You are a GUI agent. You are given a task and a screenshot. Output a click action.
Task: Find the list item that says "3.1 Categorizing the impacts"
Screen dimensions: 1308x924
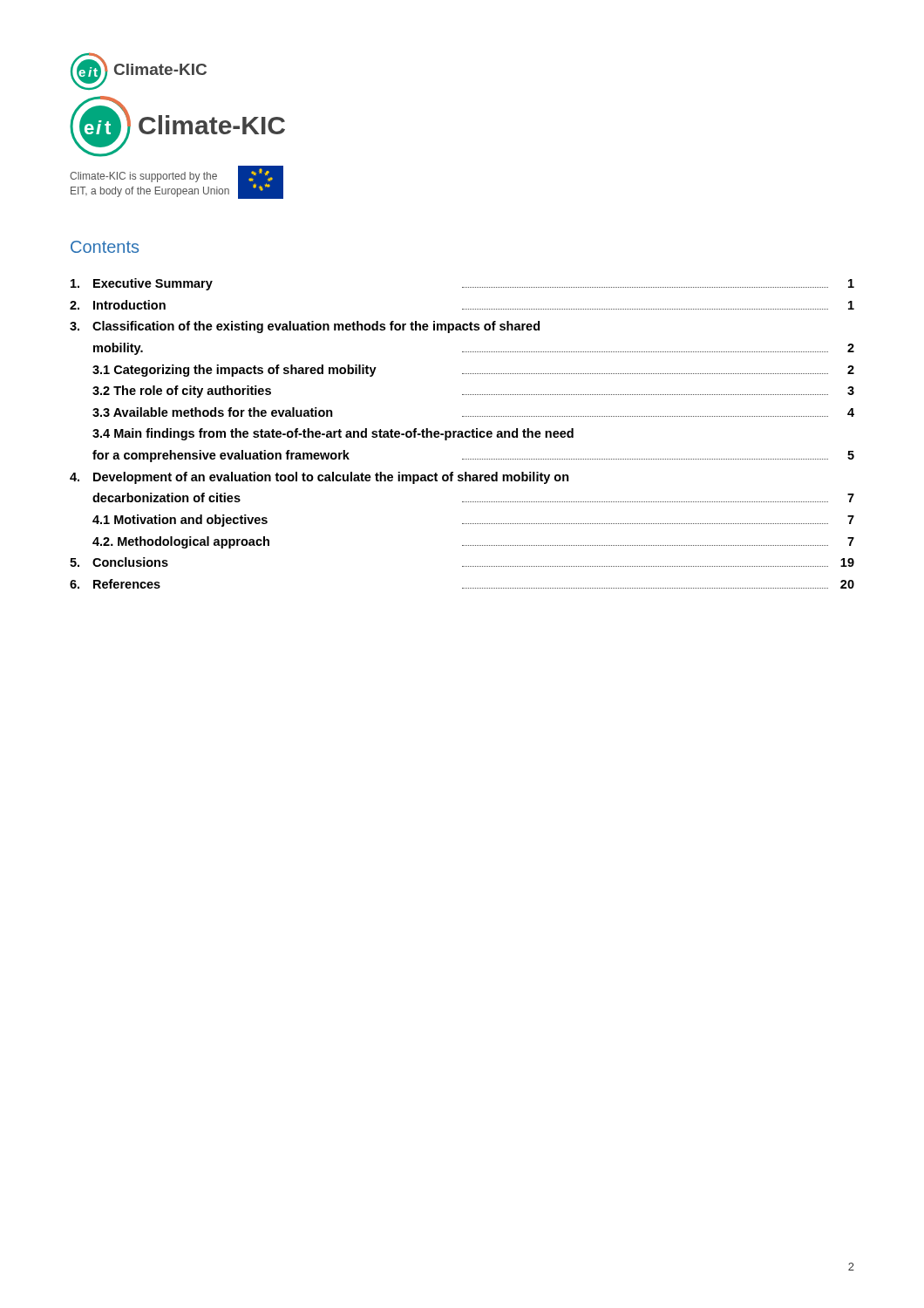(473, 370)
